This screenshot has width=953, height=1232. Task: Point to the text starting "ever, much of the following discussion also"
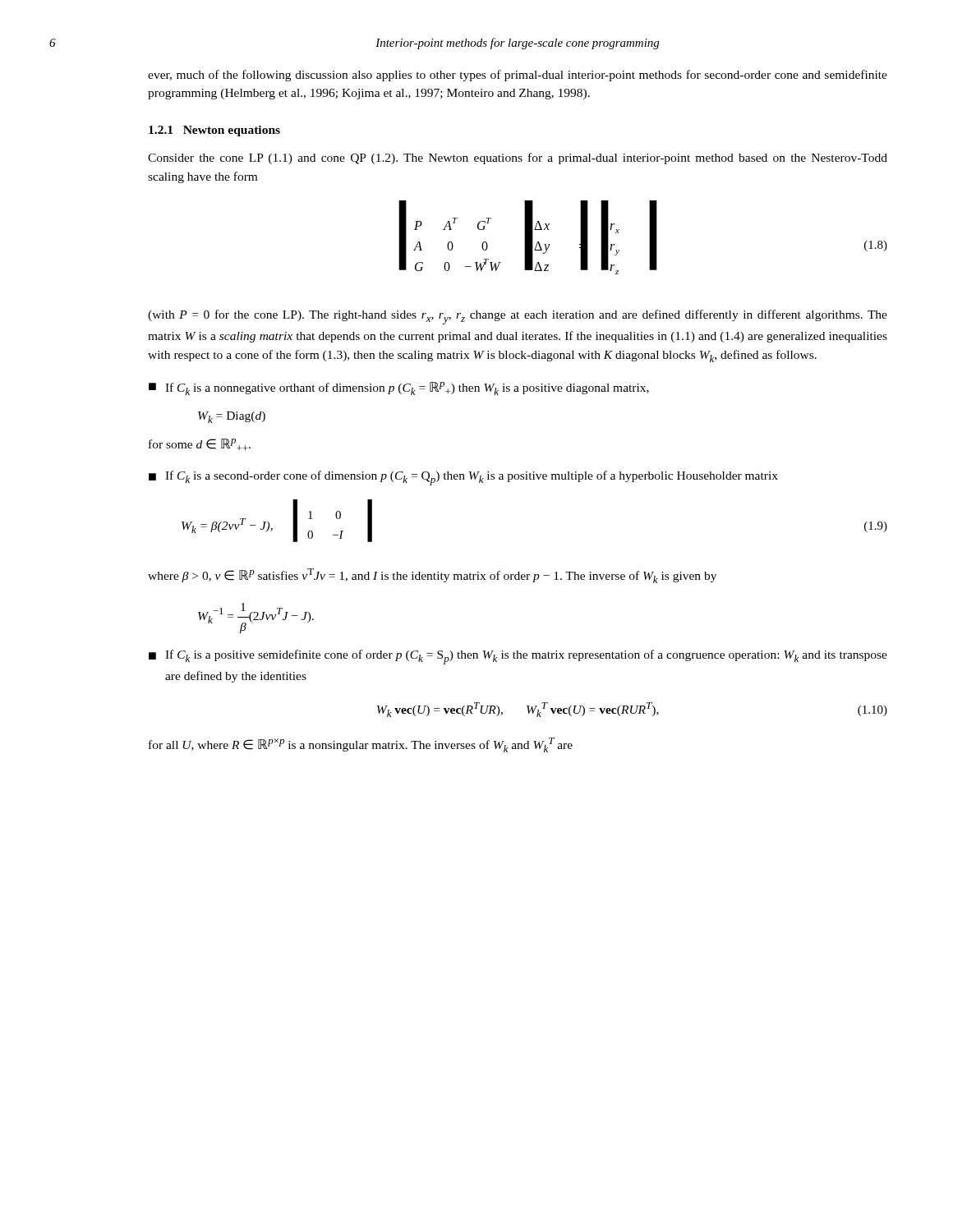[518, 84]
